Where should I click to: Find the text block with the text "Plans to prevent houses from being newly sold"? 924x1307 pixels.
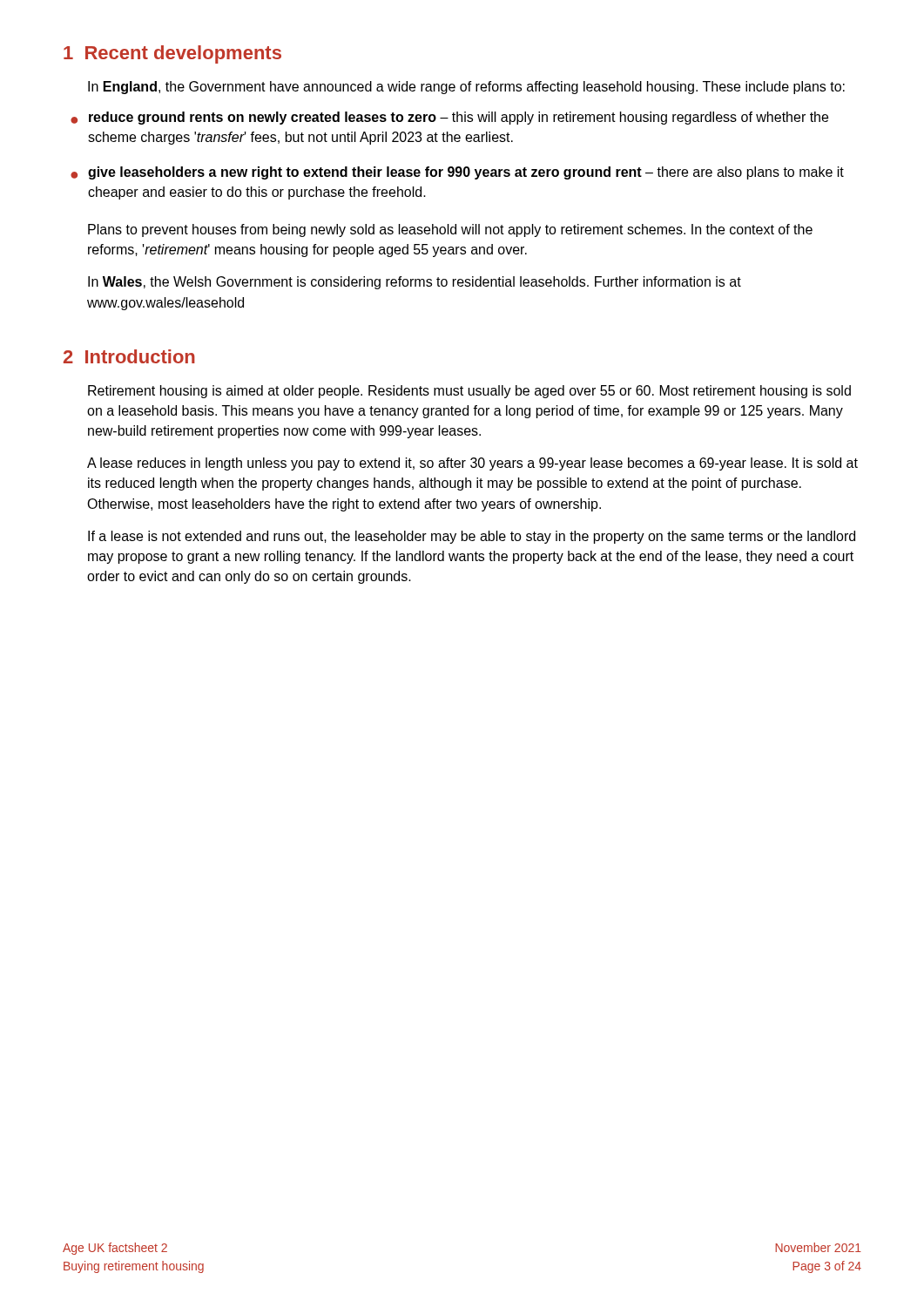click(450, 240)
